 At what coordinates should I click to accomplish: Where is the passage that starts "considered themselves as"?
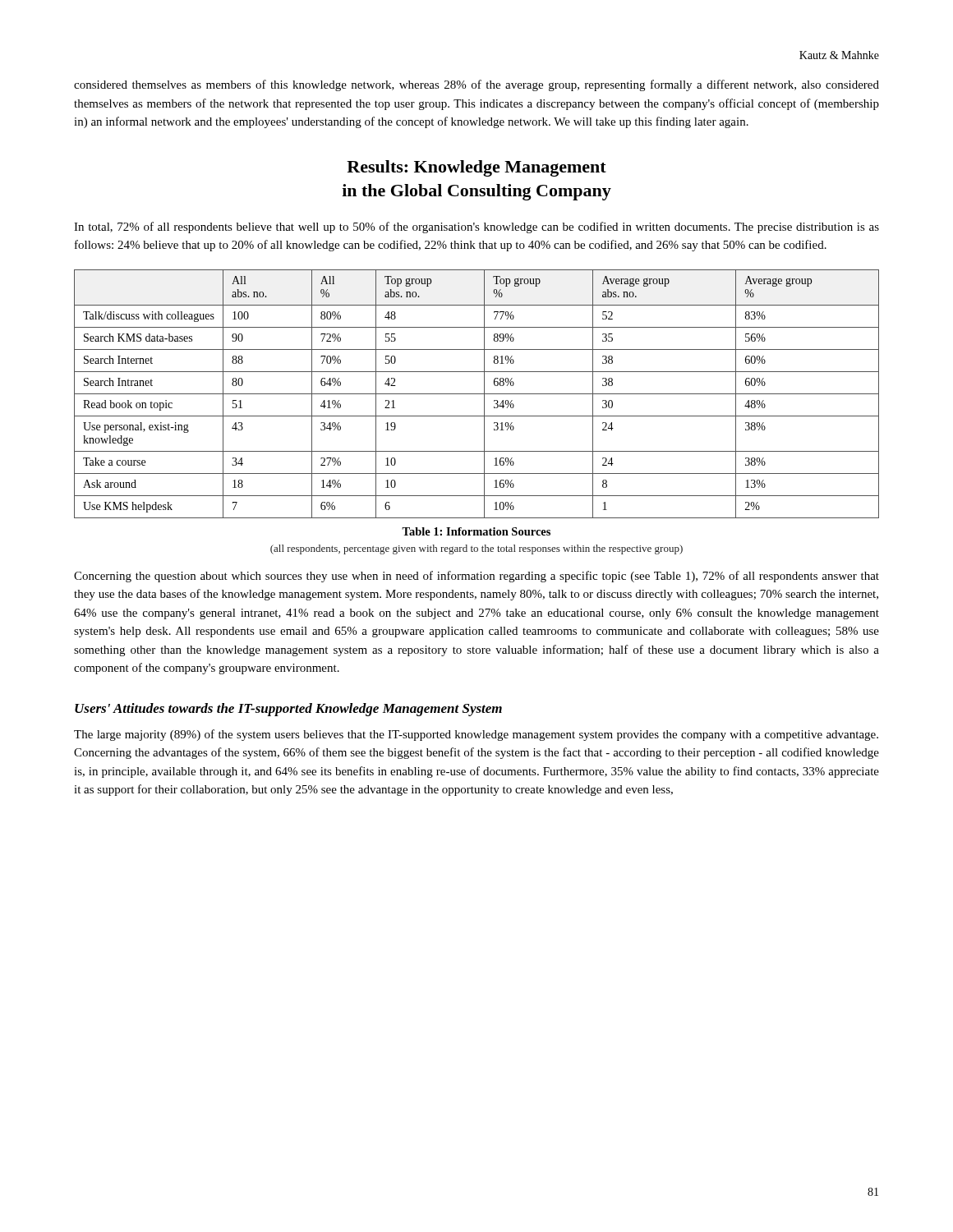coord(476,103)
